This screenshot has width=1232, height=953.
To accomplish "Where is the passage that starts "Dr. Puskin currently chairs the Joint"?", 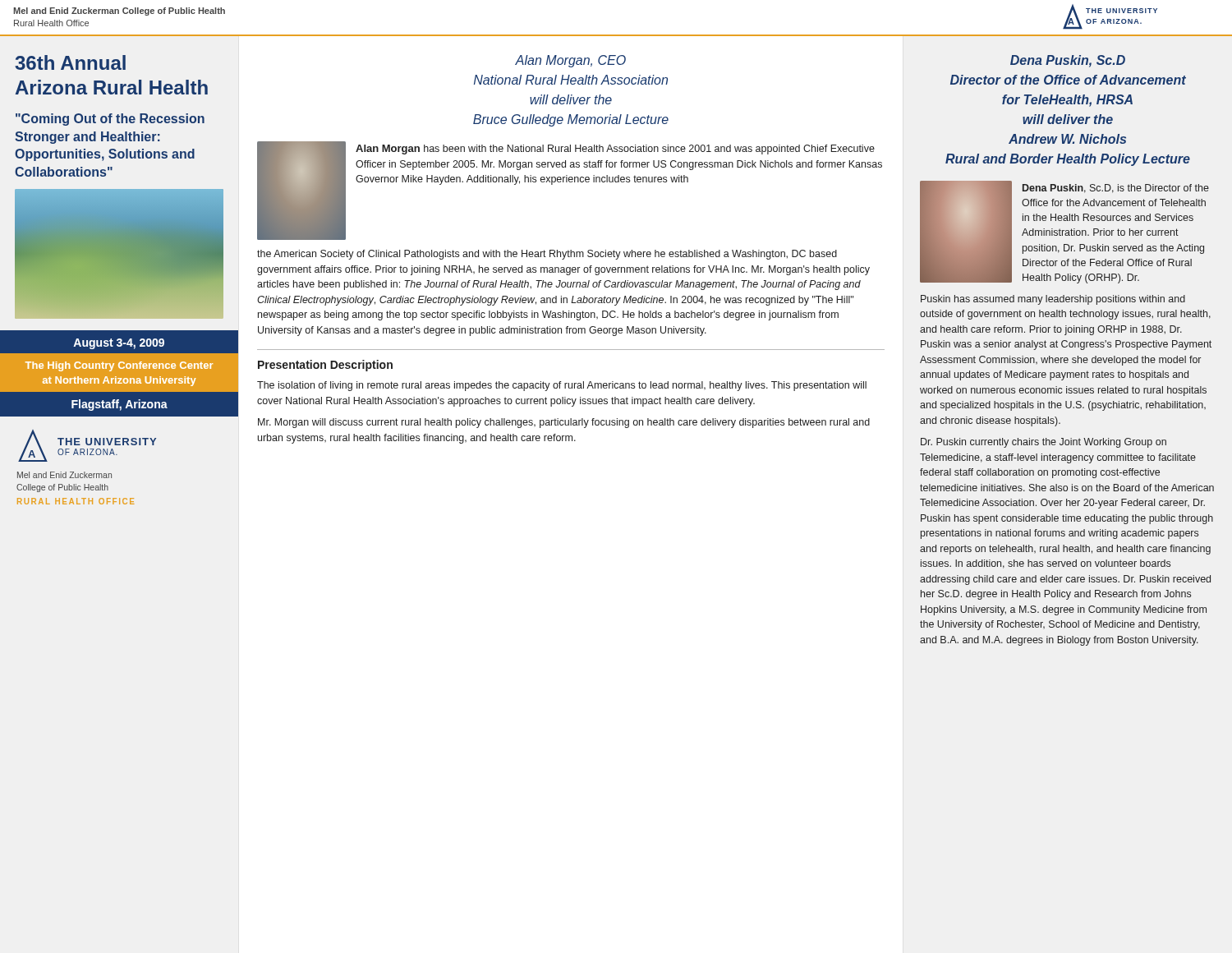I will (1067, 541).
